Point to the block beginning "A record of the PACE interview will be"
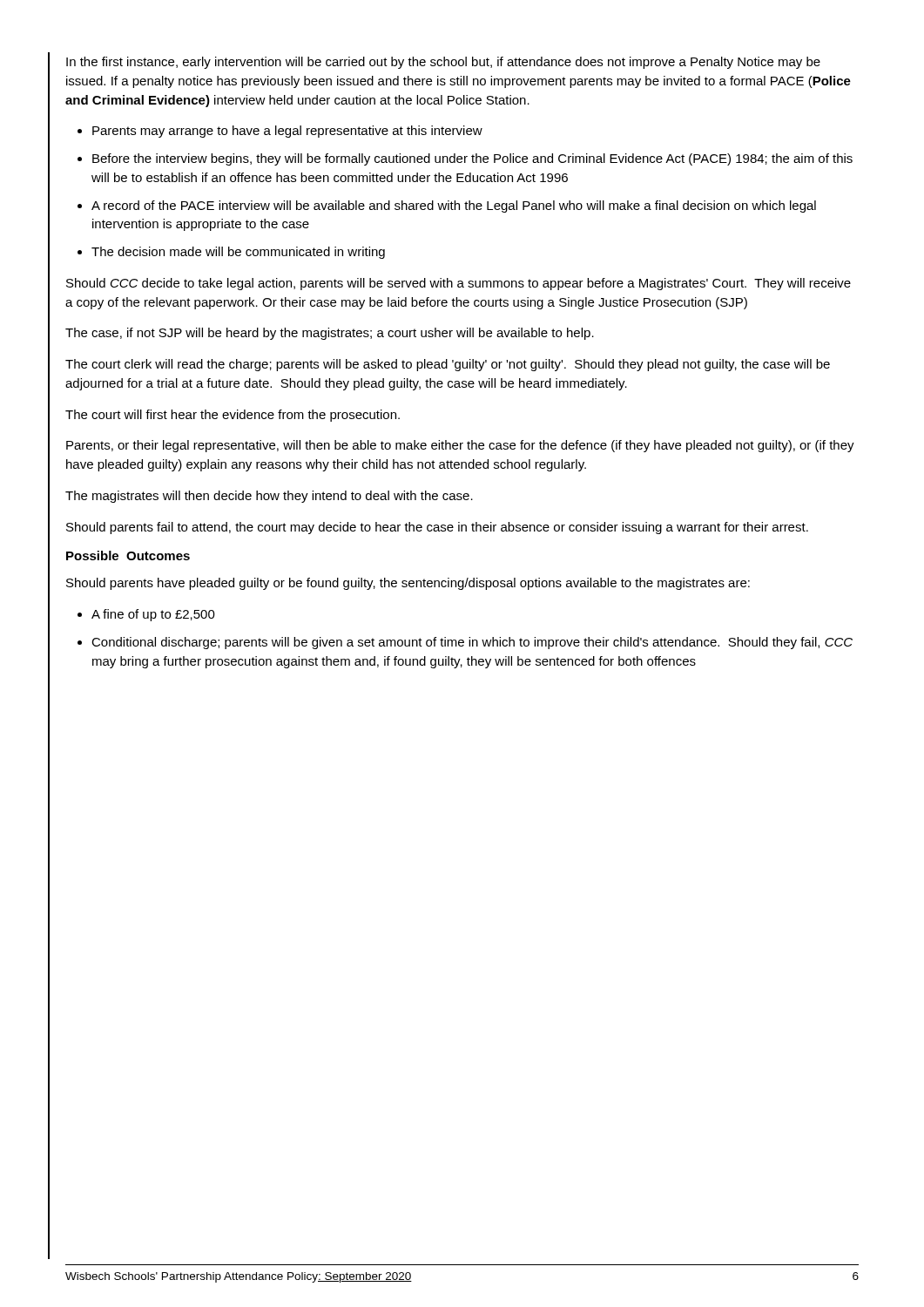Viewport: 924px width, 1307px height. [x=454, y=214]
